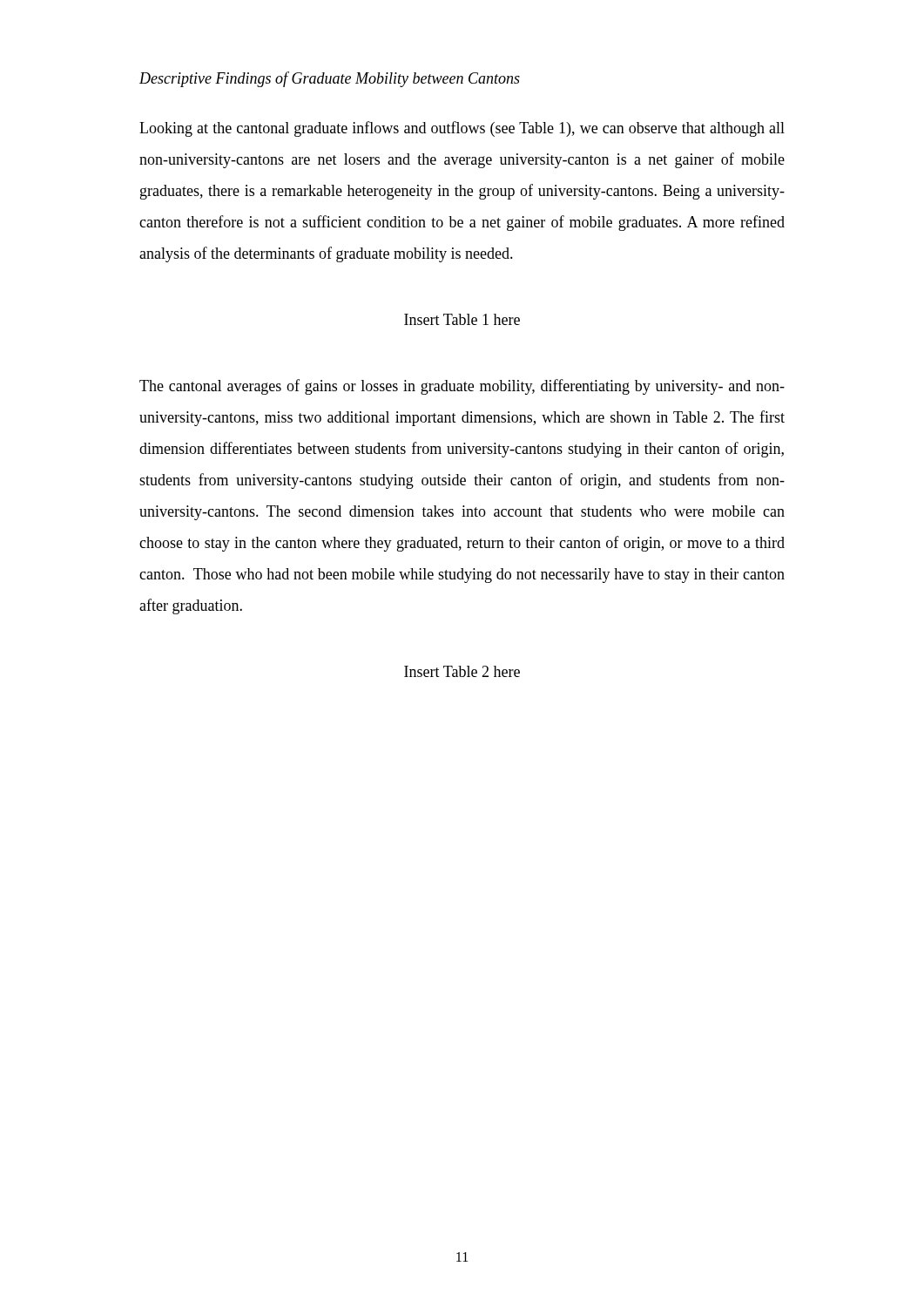Select the element starting "Descriptive Findings of Graduate Mobility between"
This screenshot has width=924, height=1307.
tap(330, 78)
